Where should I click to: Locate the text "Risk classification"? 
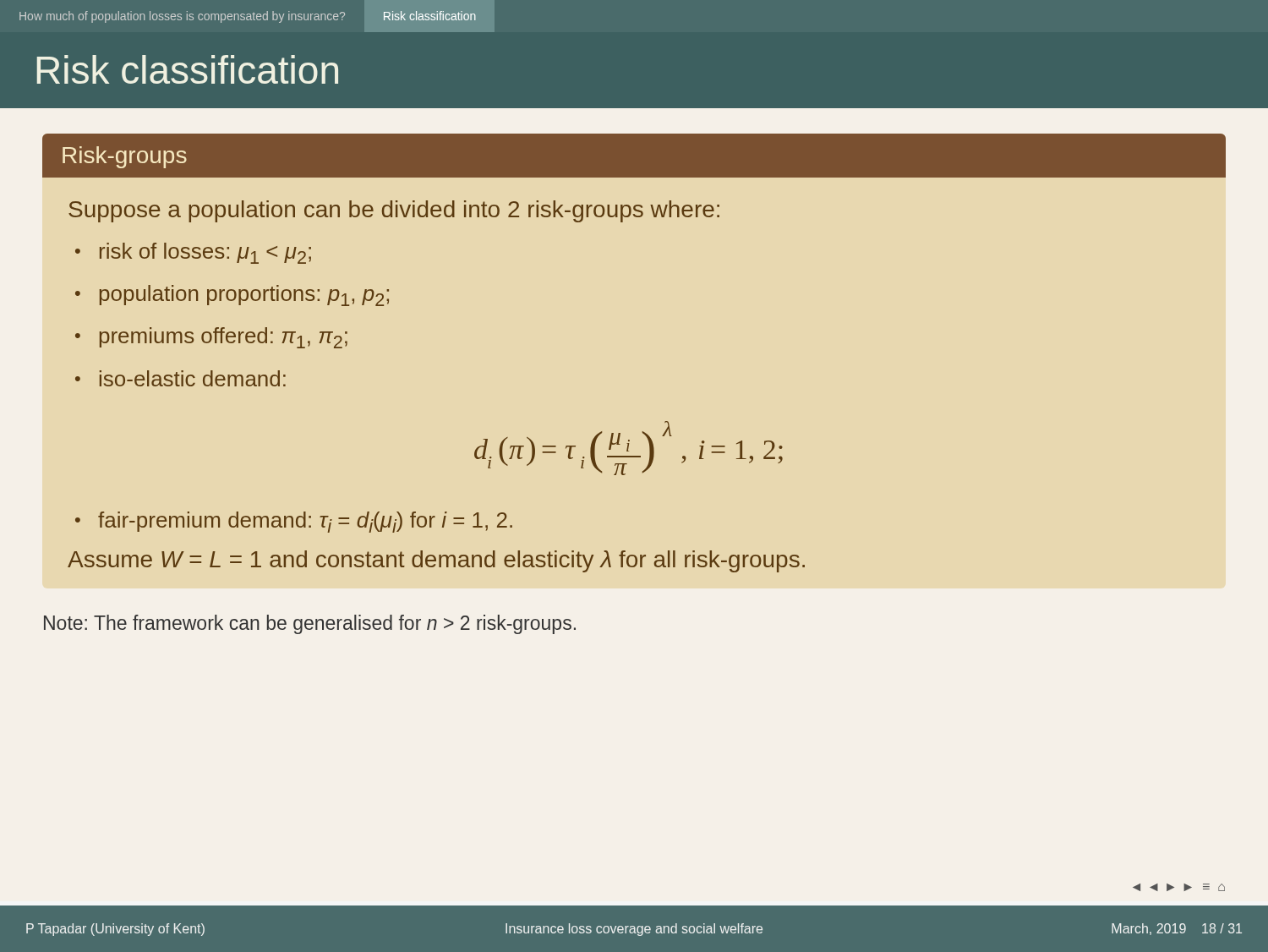(x=187, y=70)
